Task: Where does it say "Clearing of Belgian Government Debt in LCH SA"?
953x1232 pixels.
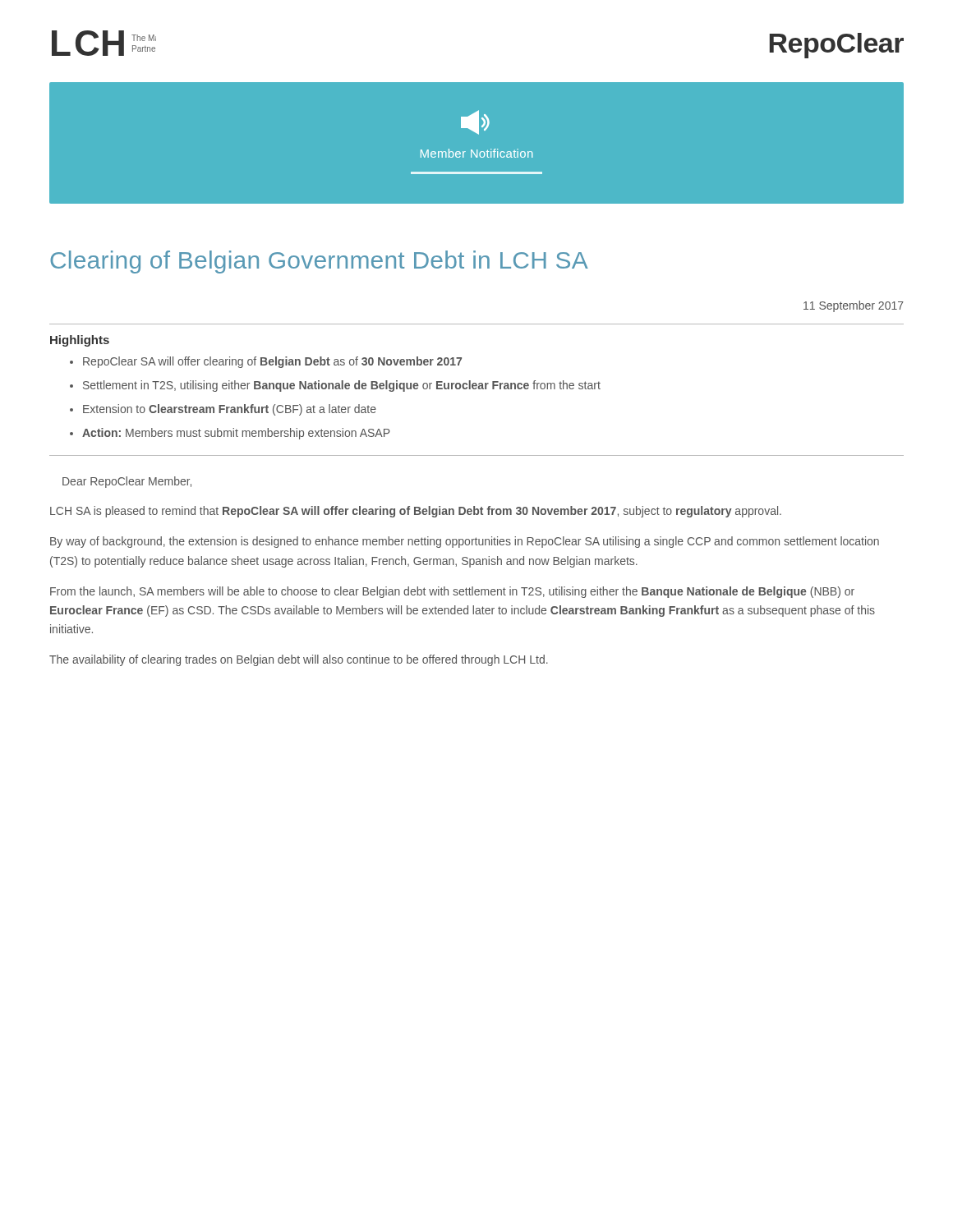Action: [319, 260]
